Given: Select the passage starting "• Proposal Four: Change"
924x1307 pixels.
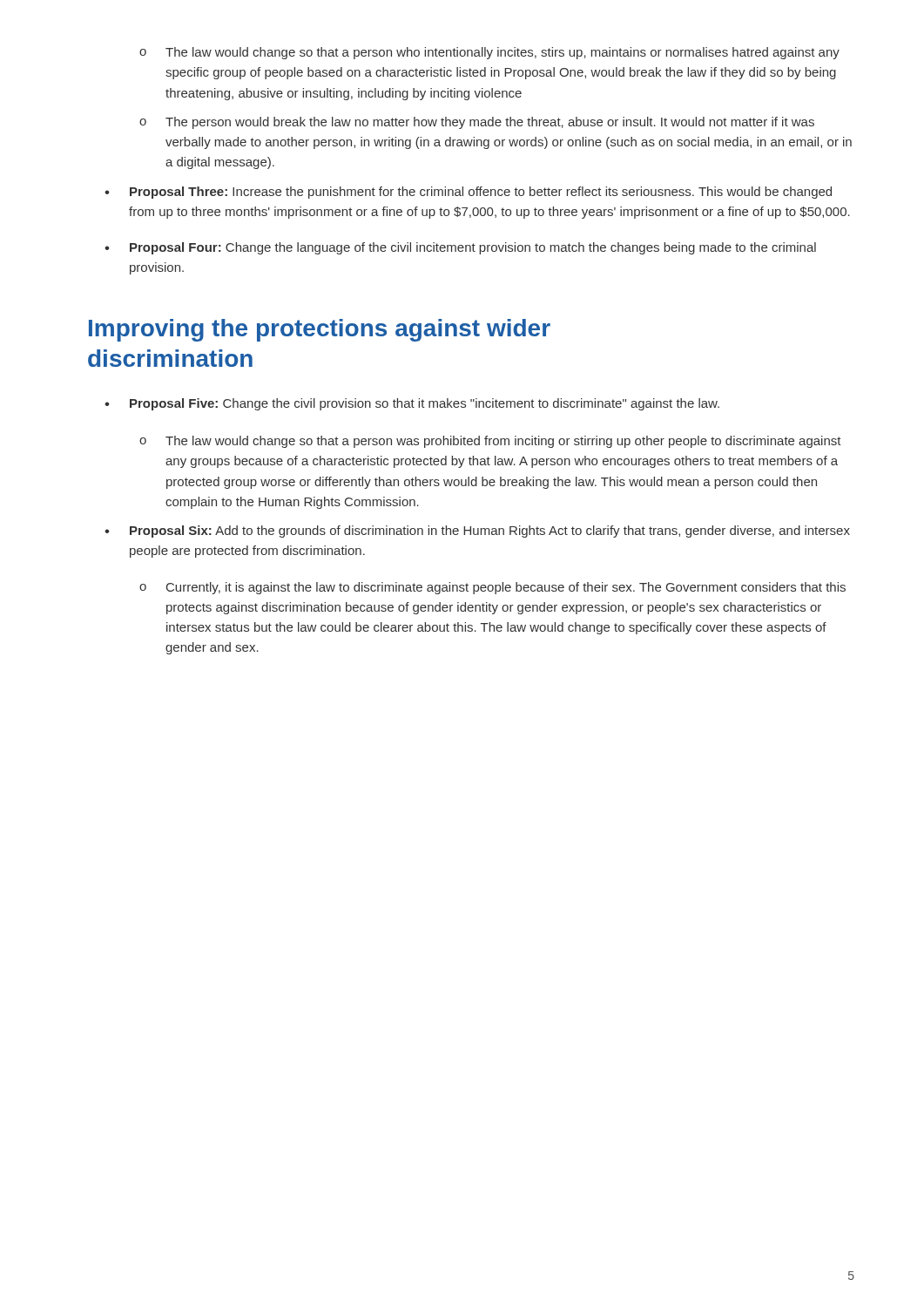Looking at the screenshot, I should (x=471, y=257).
